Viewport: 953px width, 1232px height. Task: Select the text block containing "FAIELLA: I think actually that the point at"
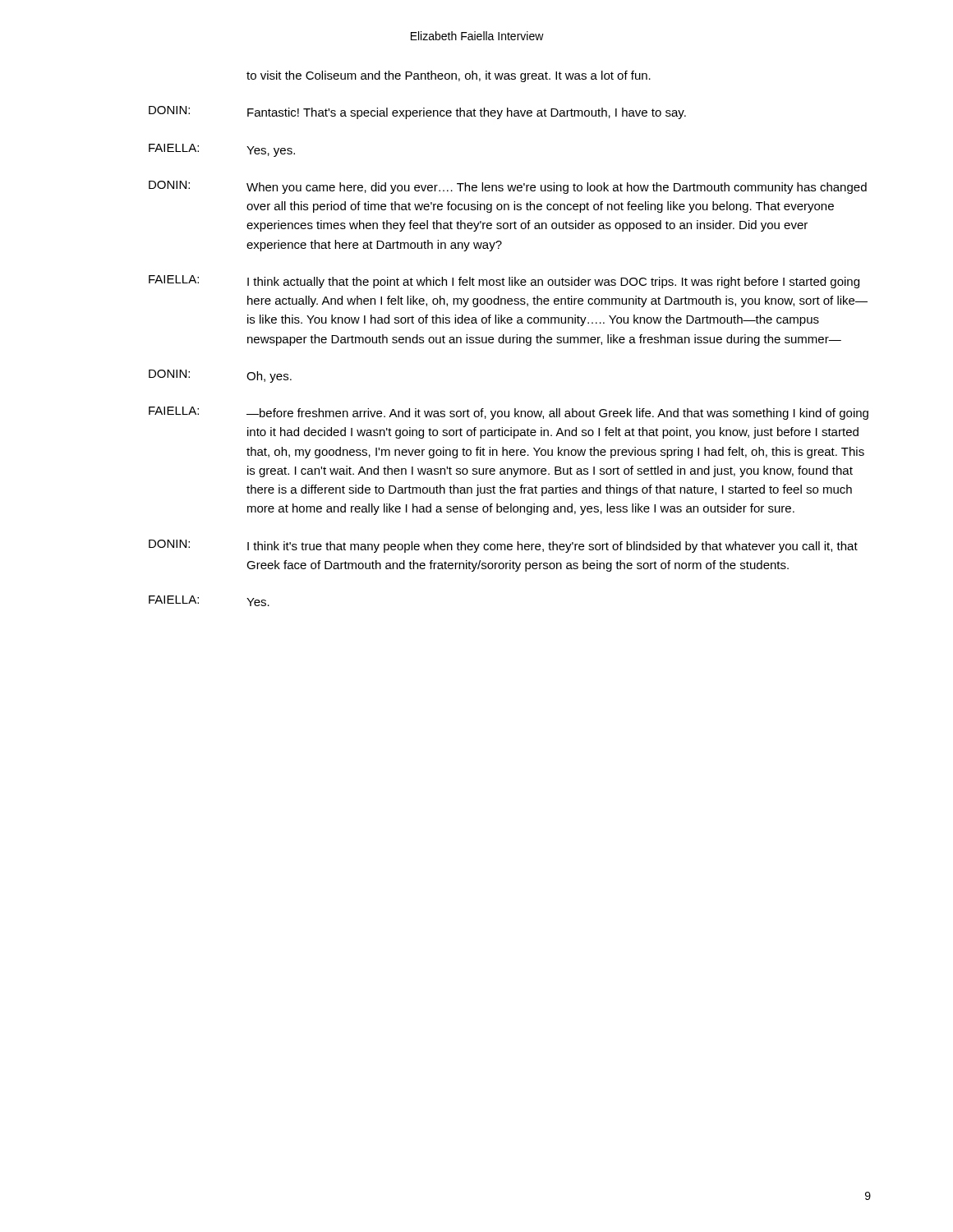pos(509,310)
